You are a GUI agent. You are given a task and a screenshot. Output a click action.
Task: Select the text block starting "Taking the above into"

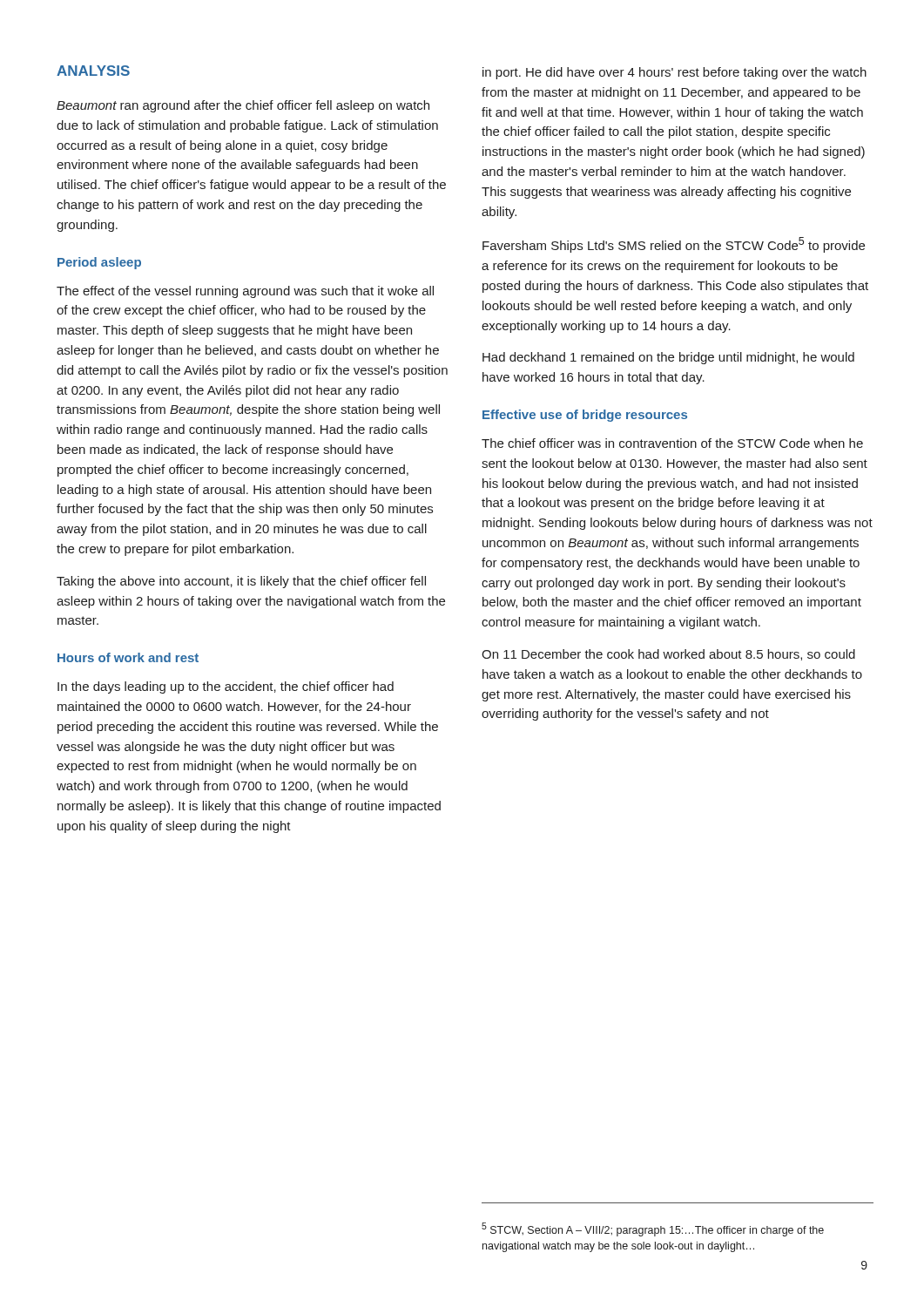click(253, 601)
